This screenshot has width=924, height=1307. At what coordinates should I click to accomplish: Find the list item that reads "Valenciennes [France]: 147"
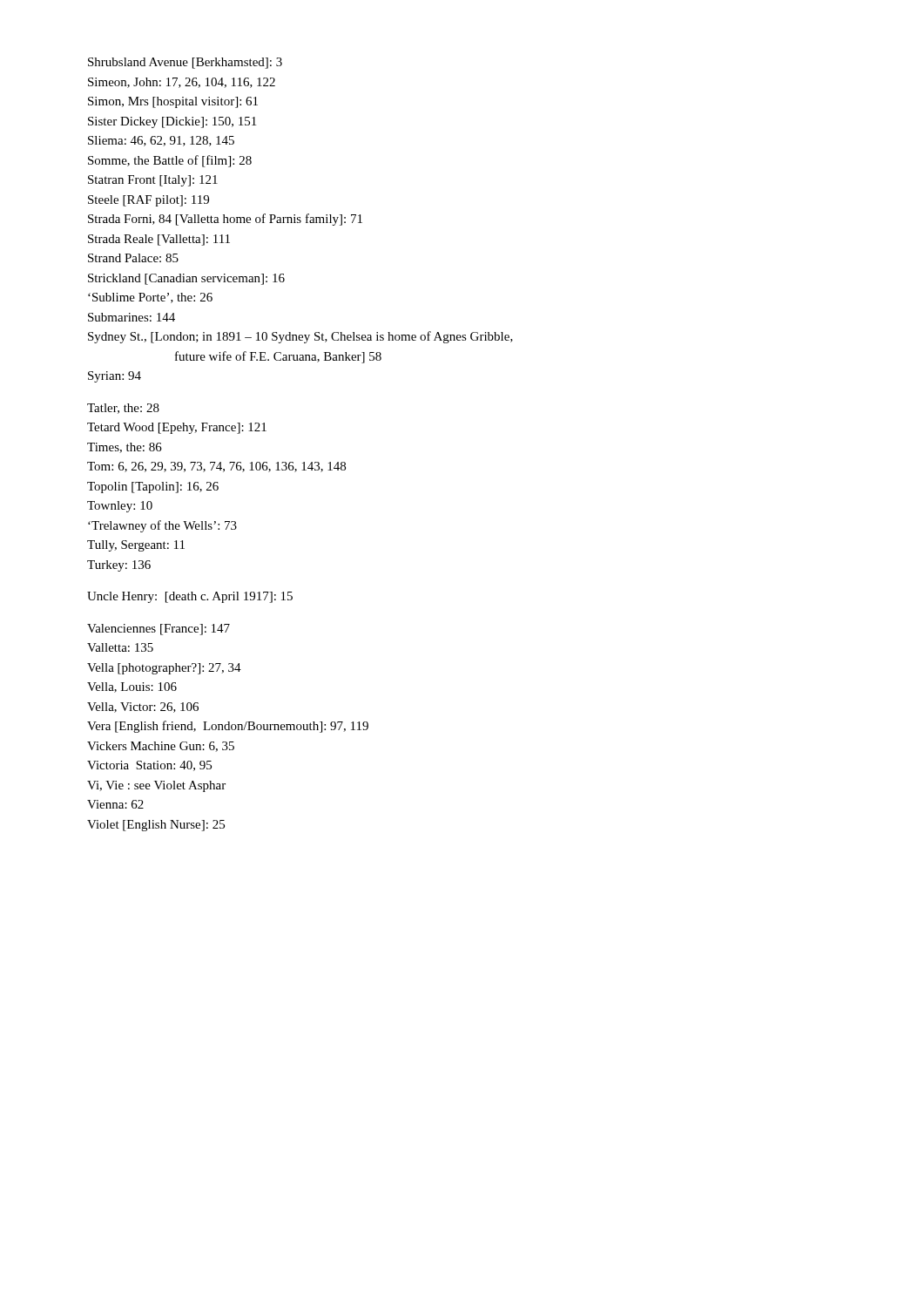(x=159, y=628)
